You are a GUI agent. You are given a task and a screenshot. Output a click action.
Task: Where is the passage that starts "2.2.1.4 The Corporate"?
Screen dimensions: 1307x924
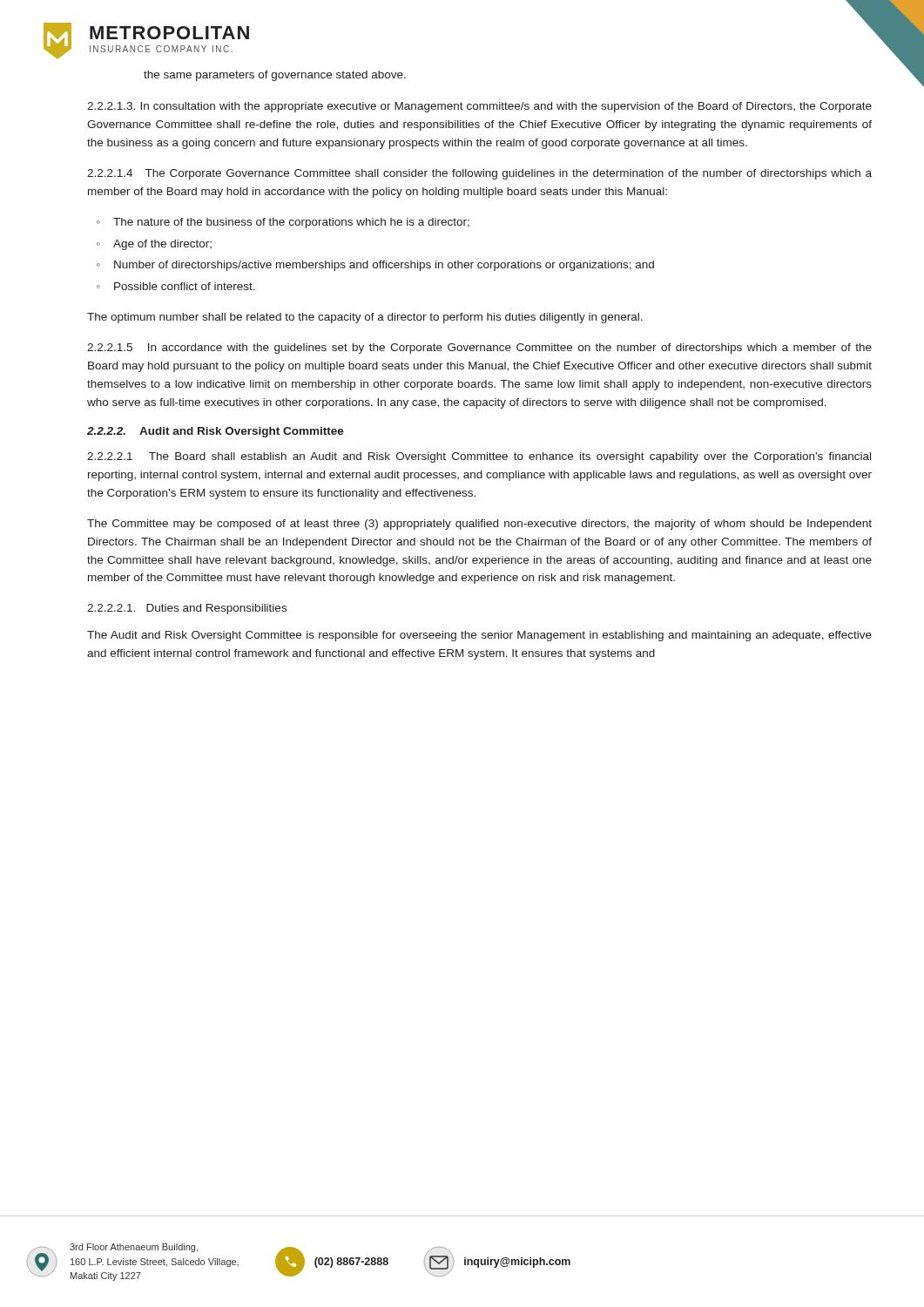479,182
